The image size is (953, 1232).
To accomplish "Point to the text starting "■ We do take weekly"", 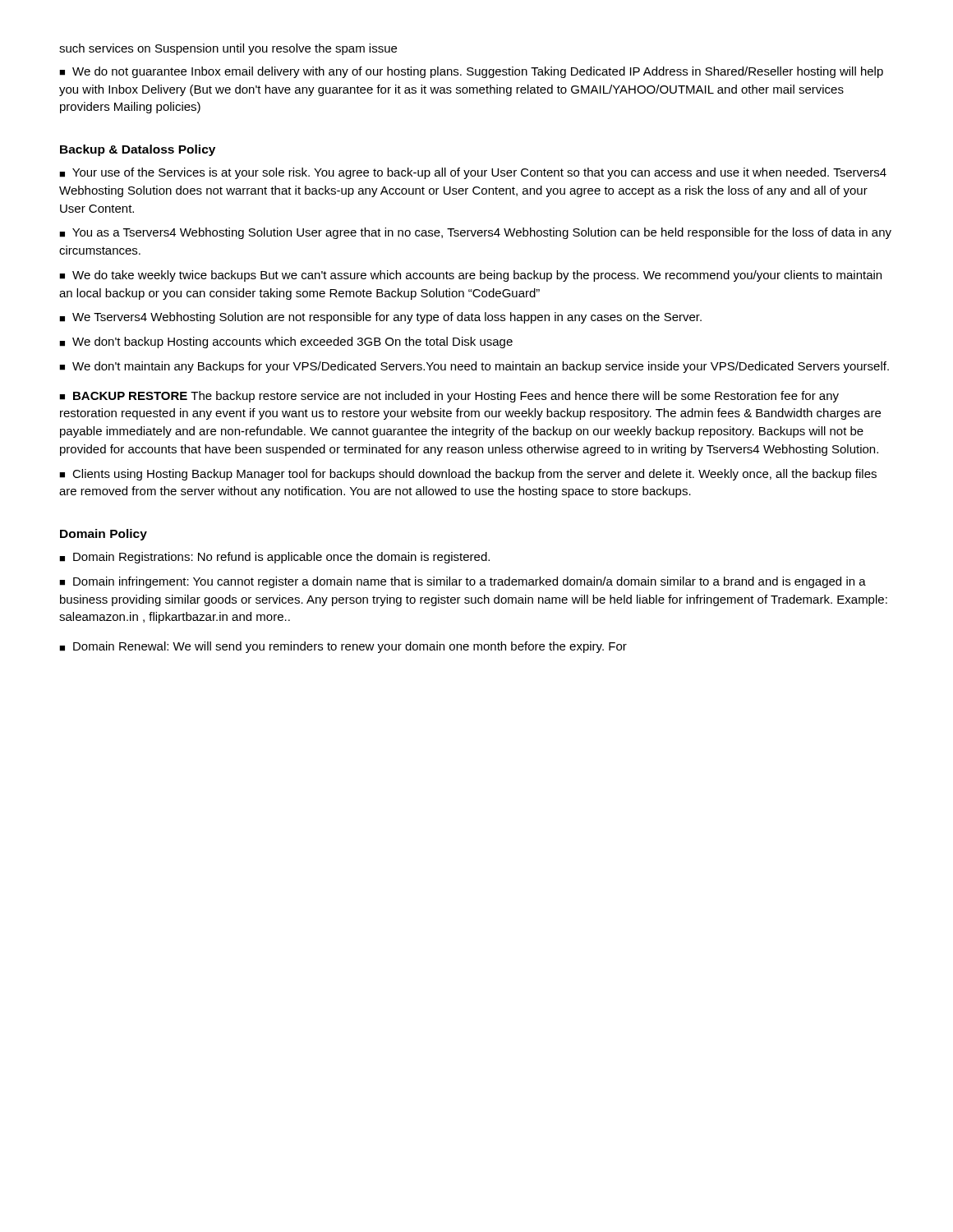I will [471, 283].
